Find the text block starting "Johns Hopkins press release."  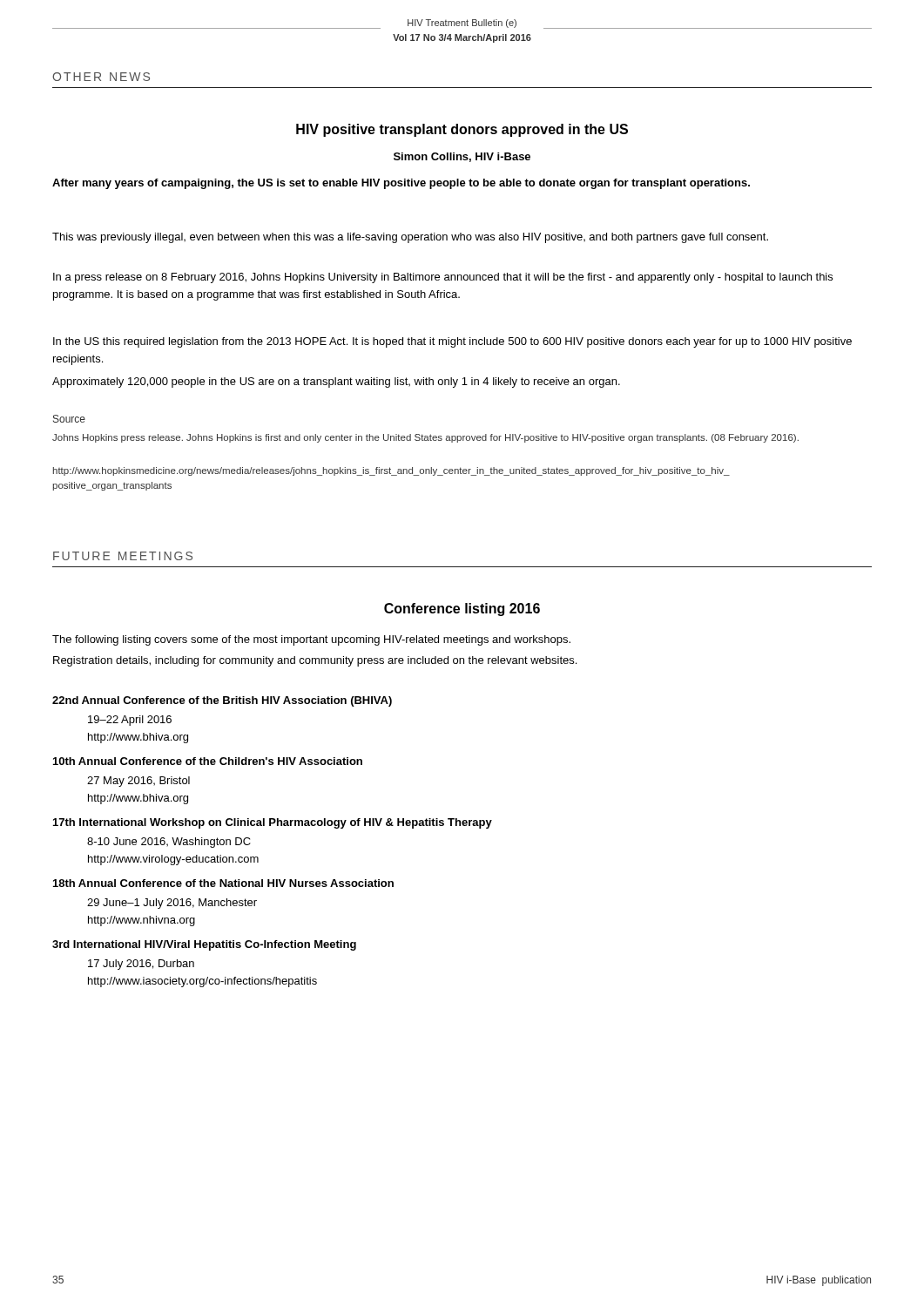point(462,438)
